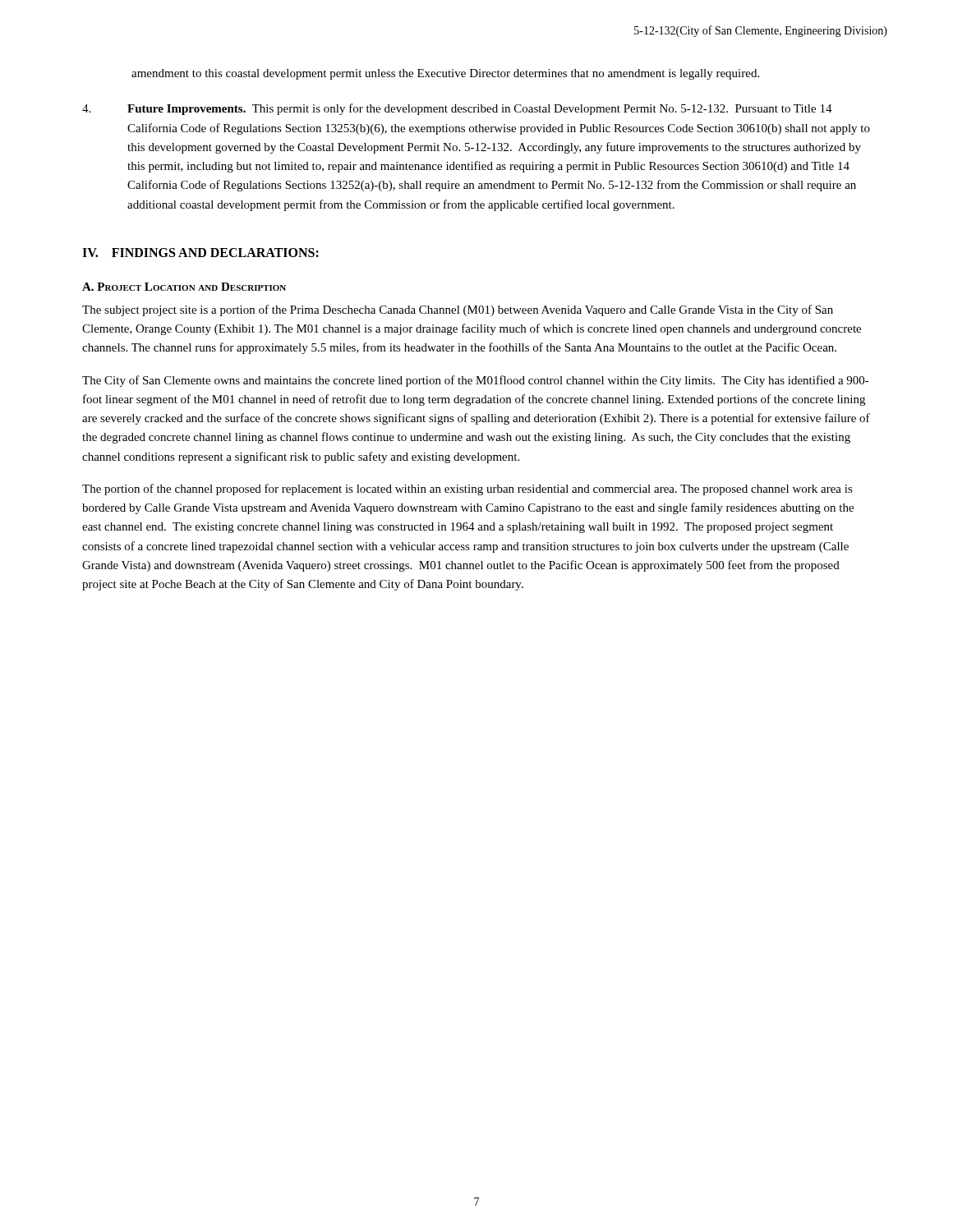
Task: Point to "IV. FINDINGS AND DECLARATIONS:"
Action: point(201,252)
